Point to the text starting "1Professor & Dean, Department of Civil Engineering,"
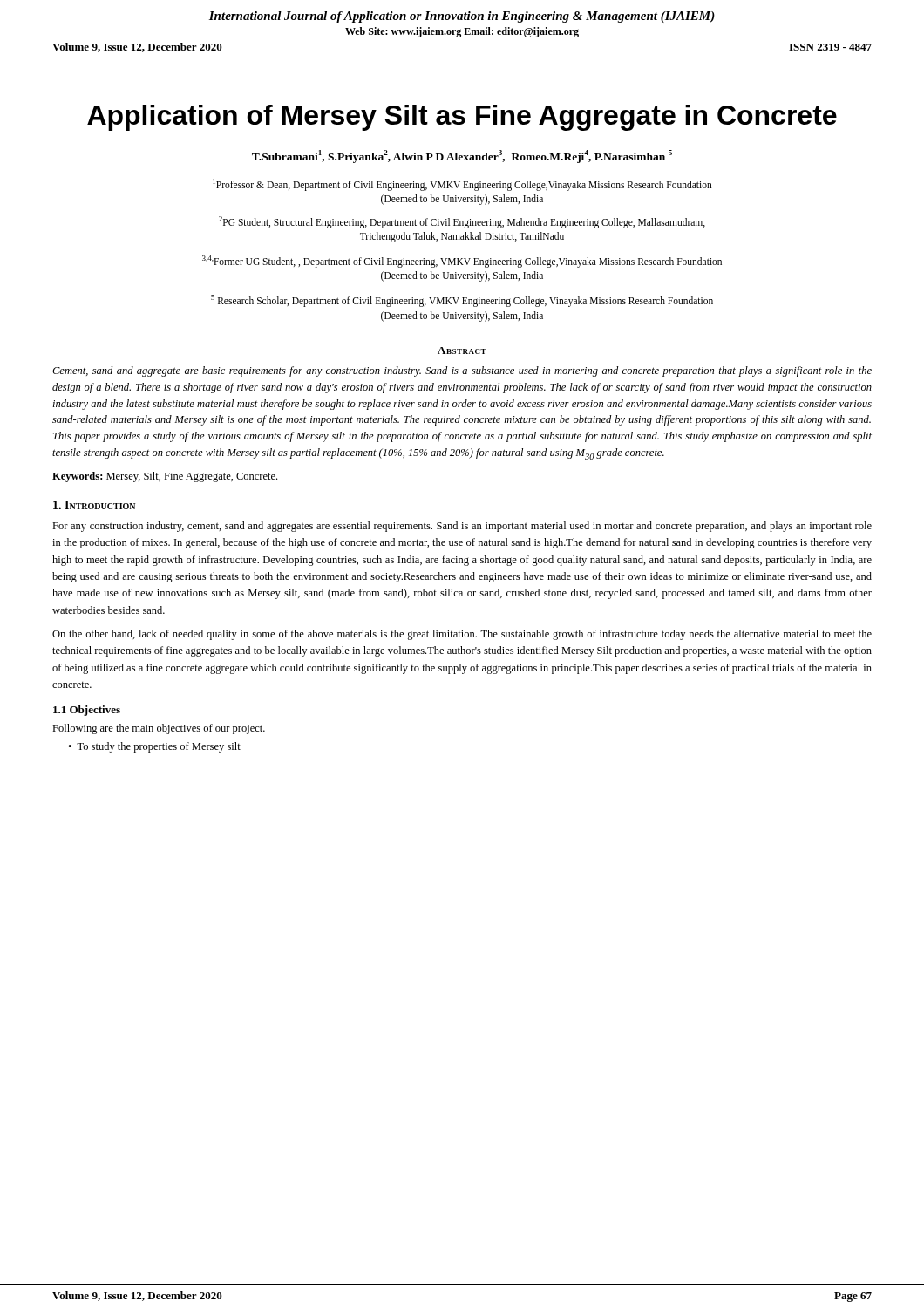924x1308 pixels. [462, 190]
